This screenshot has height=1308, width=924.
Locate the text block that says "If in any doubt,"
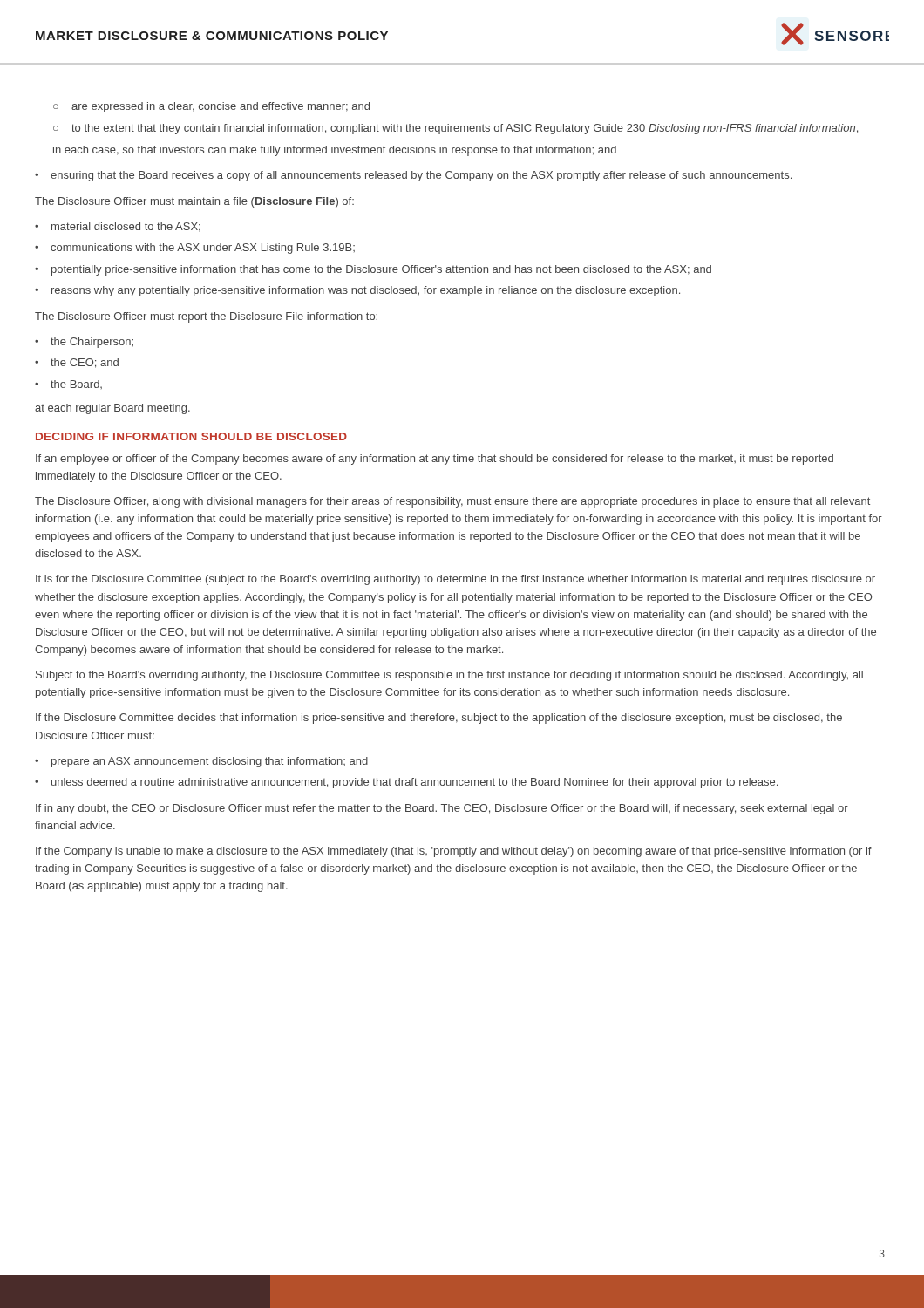click(441, 816)
